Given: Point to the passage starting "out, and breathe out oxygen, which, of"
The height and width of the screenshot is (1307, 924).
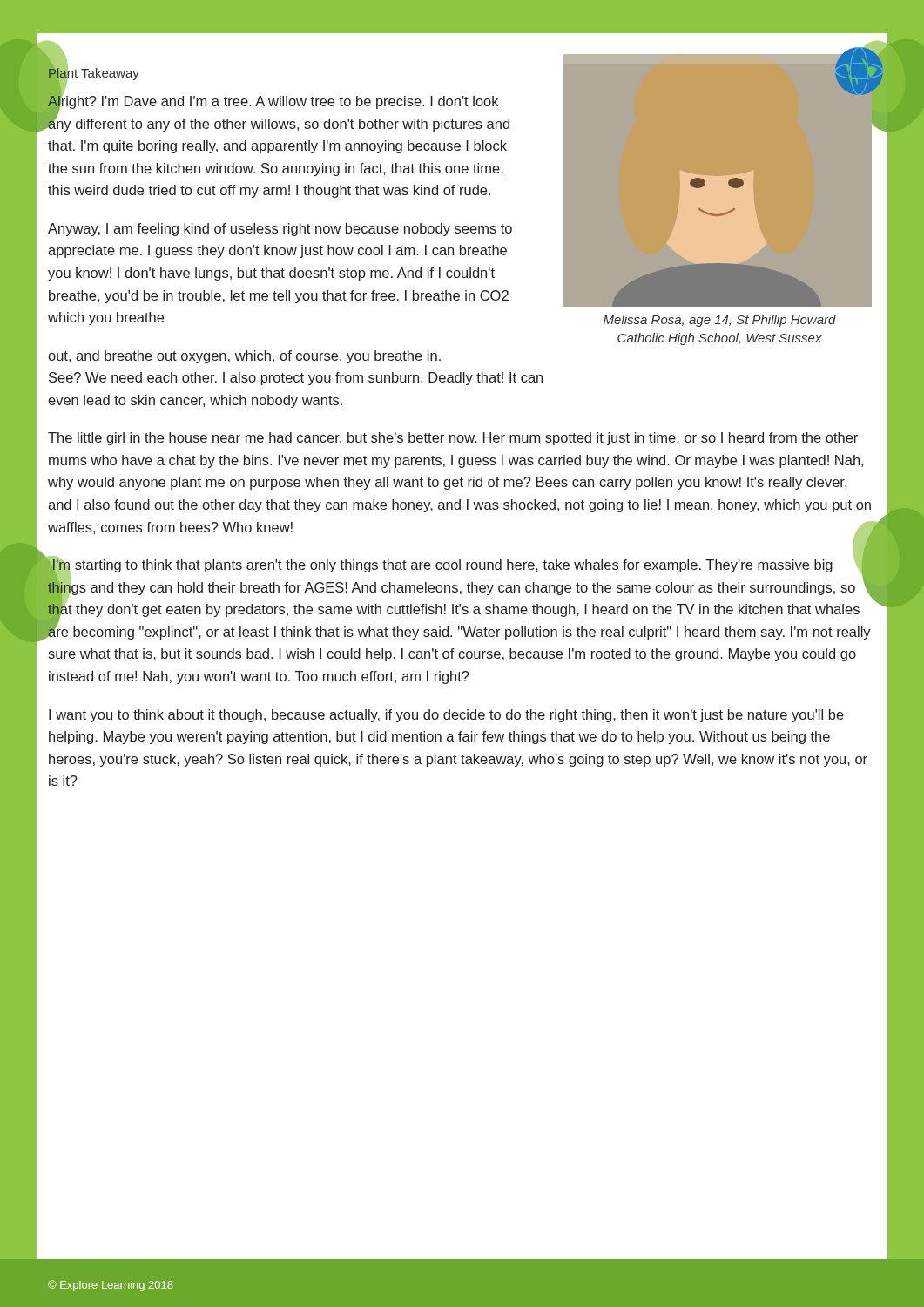Looking at the screenshot, I should tap(296, 377).
